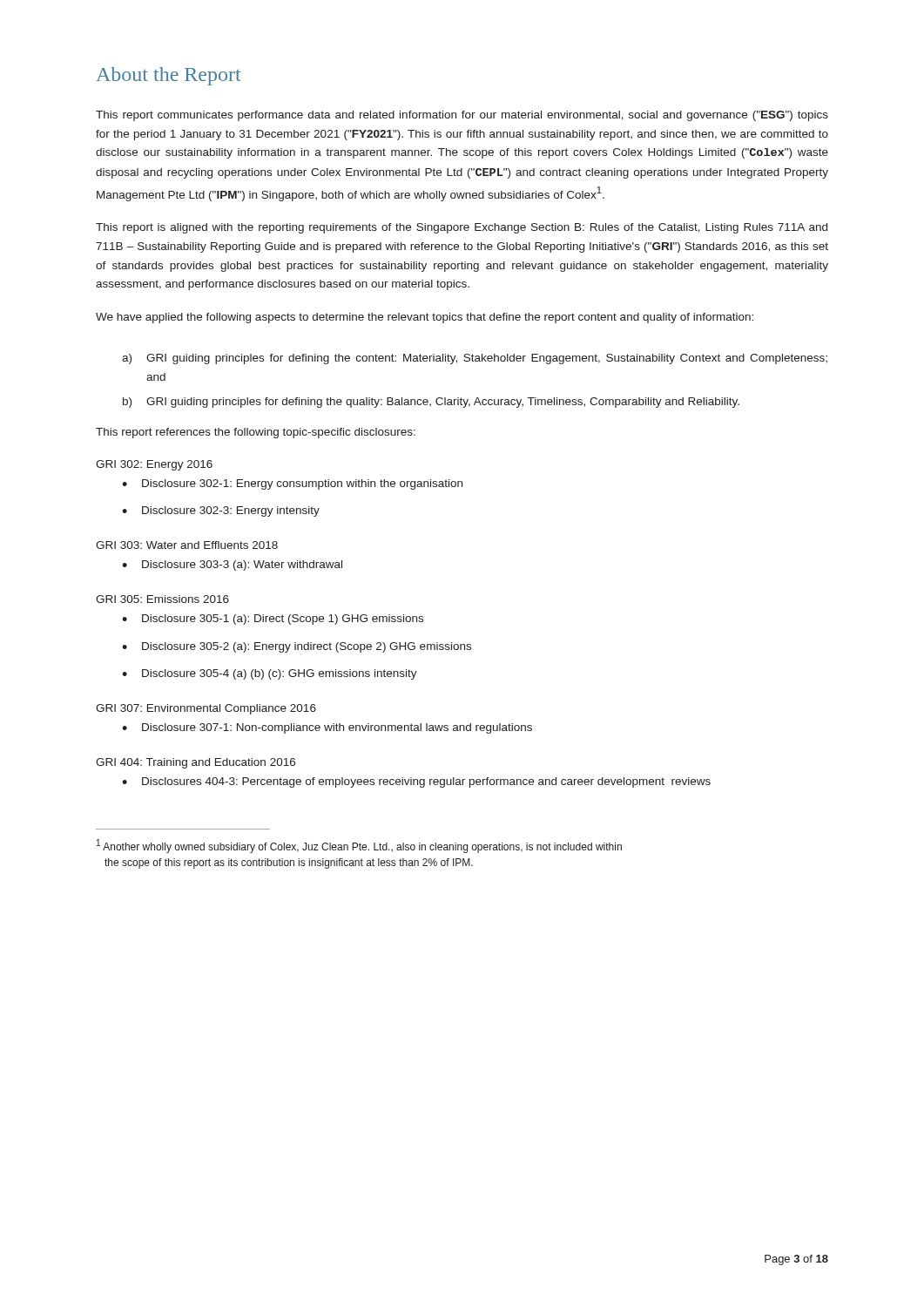Viewport: 924px width, 1307px height.
Task: Select the text block that says "We have applied the"
Action: 425,317
